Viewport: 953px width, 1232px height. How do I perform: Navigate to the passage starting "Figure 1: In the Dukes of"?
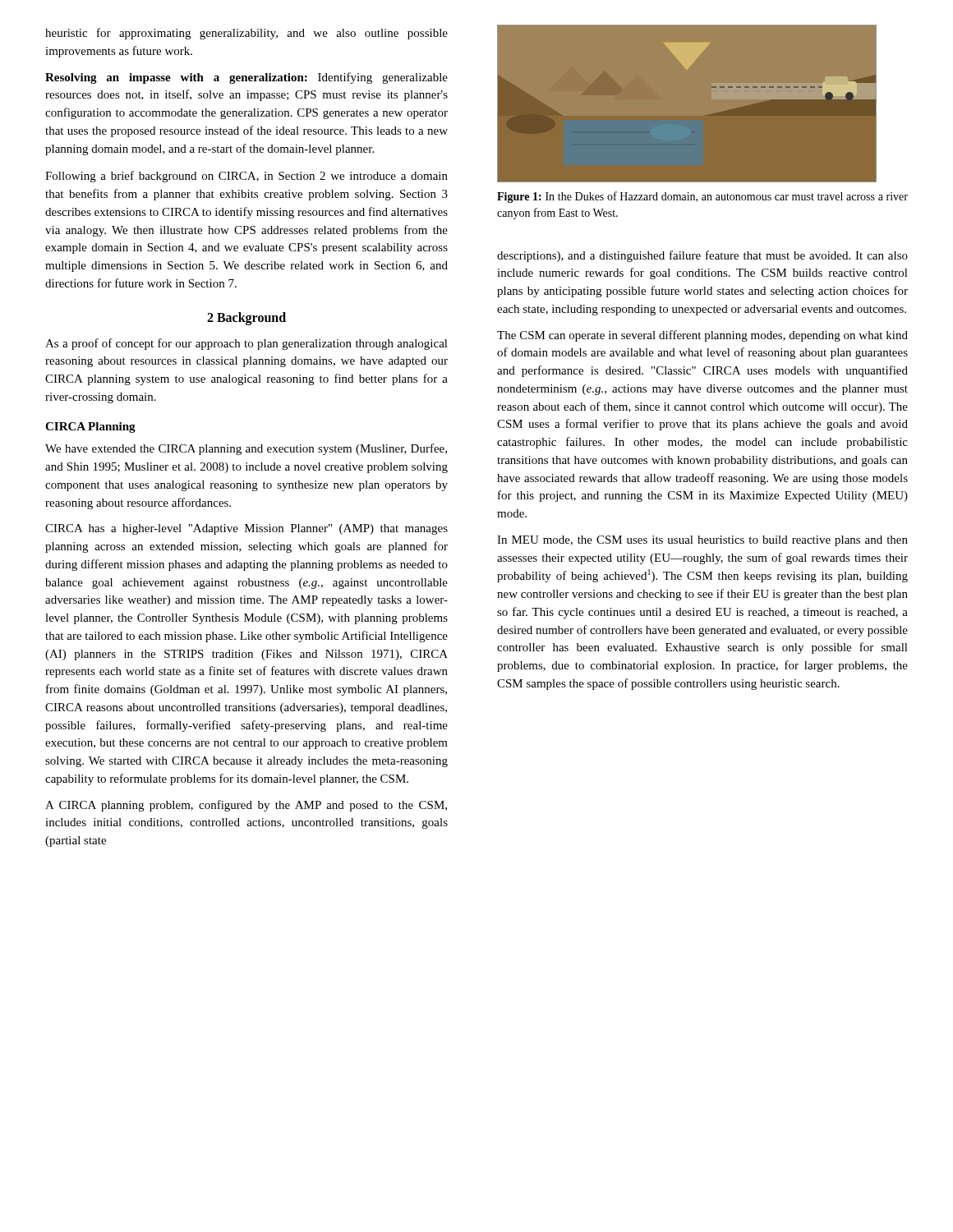(x=702, y=206)
